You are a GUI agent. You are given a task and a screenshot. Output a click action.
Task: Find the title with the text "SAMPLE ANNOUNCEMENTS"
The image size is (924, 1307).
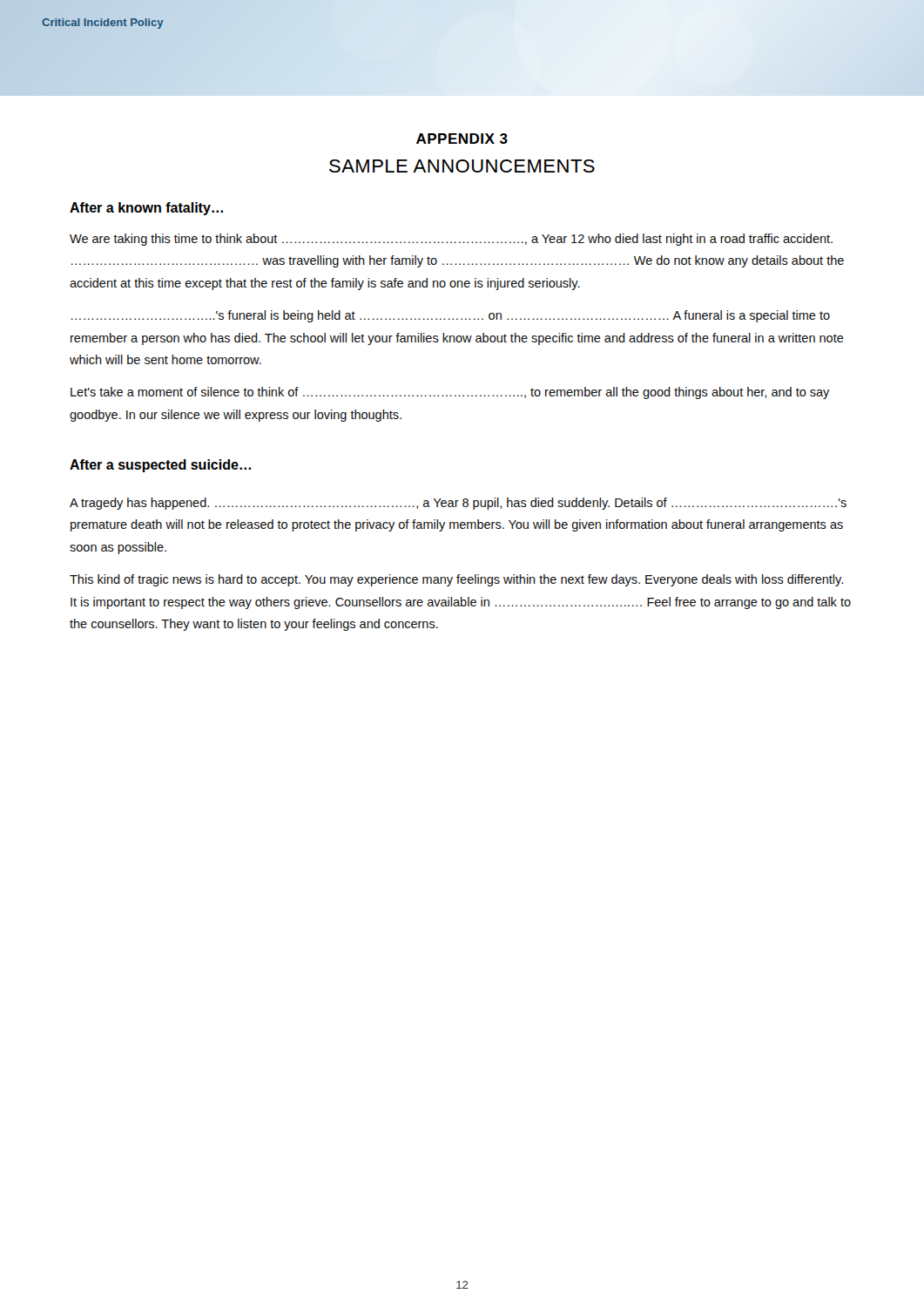coord(462,166)
